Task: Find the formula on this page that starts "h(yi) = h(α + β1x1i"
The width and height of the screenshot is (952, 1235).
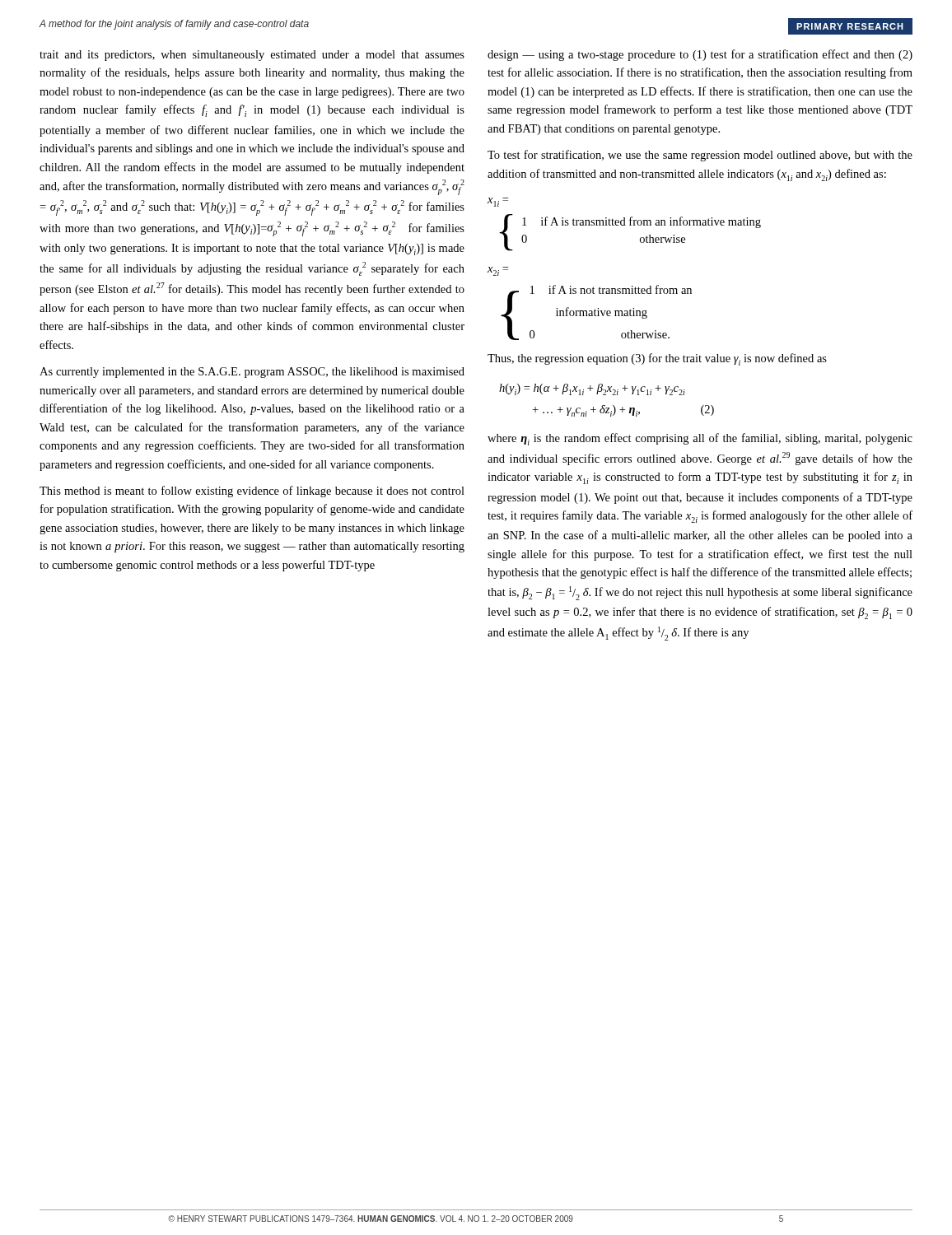Action: tap(706, 399)
